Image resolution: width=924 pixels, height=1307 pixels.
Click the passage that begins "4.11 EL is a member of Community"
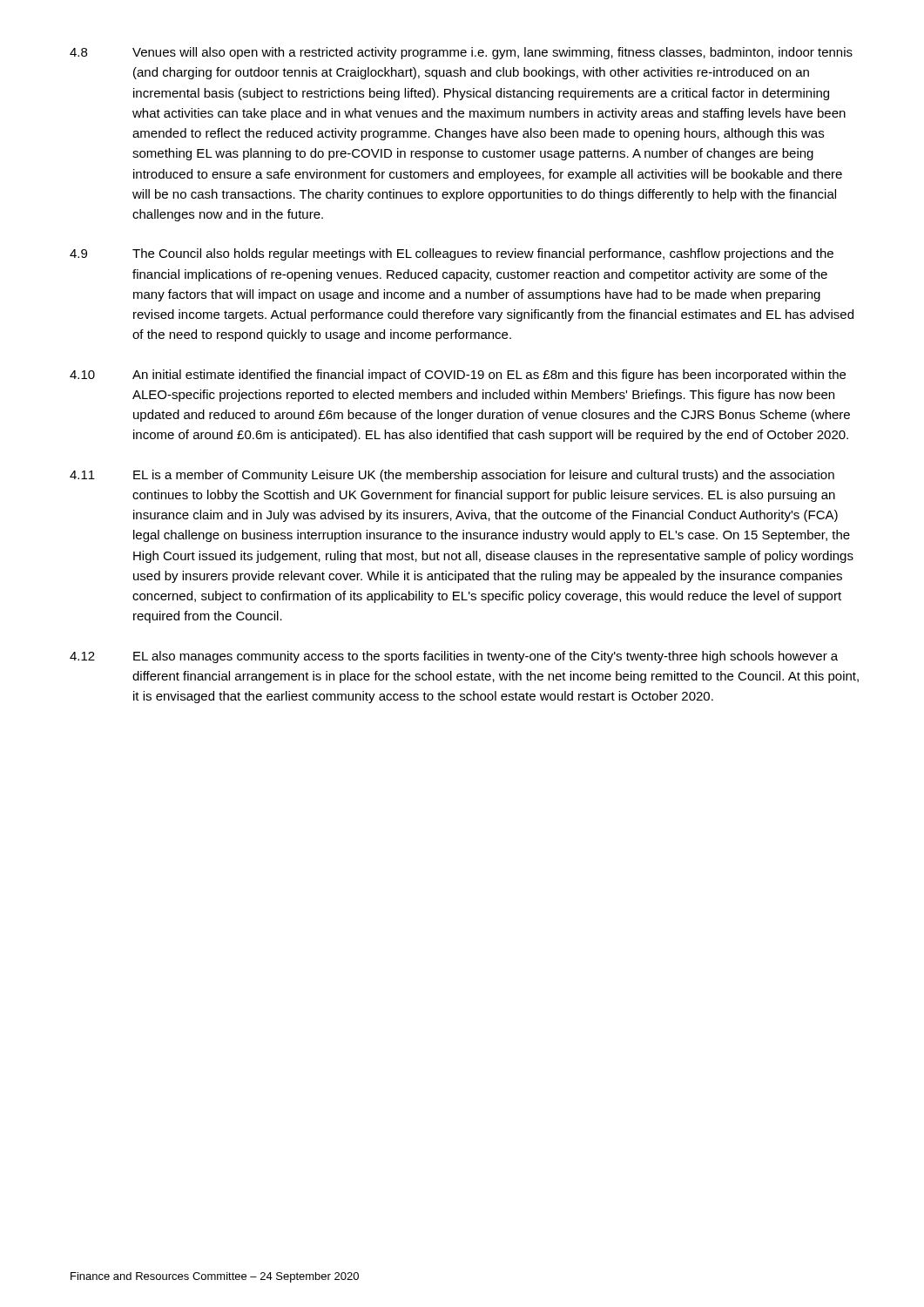[x=465, y=545]
